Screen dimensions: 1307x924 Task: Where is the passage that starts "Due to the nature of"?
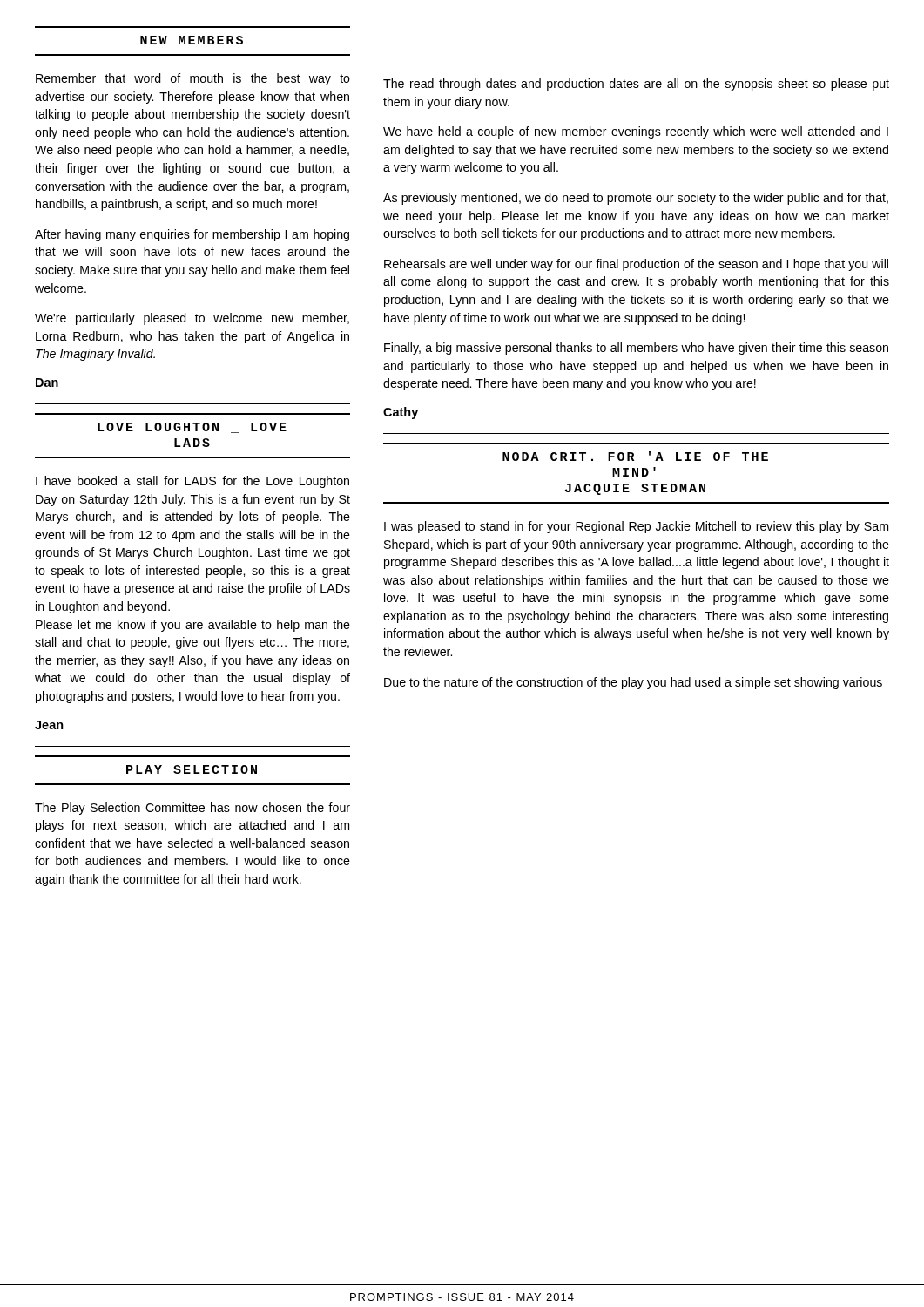(x=633, y=682)
